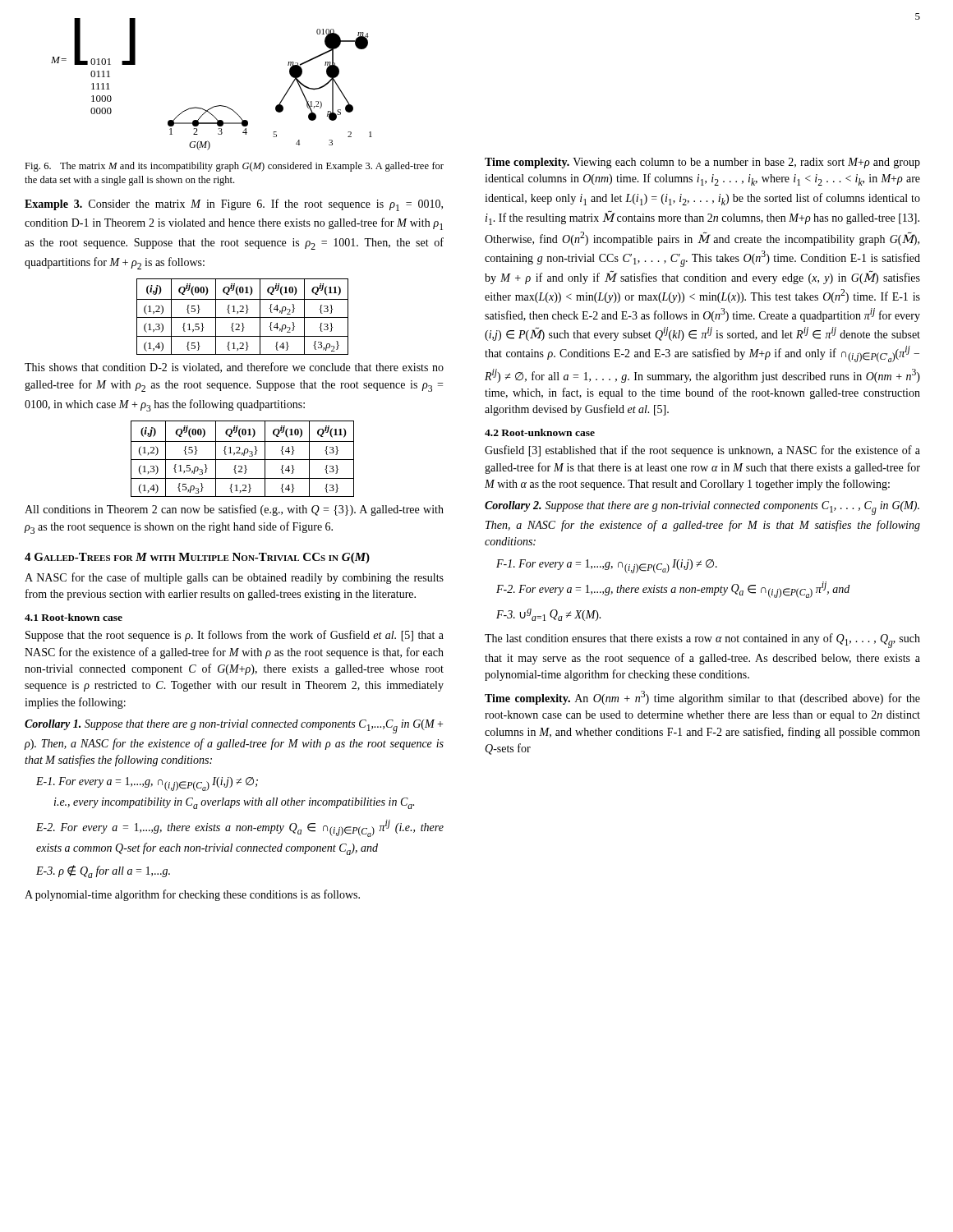Locate the region starting "Time complexity. An O(nm + n3) time algorithm"
953x1232 pixels.
(702, 722)
